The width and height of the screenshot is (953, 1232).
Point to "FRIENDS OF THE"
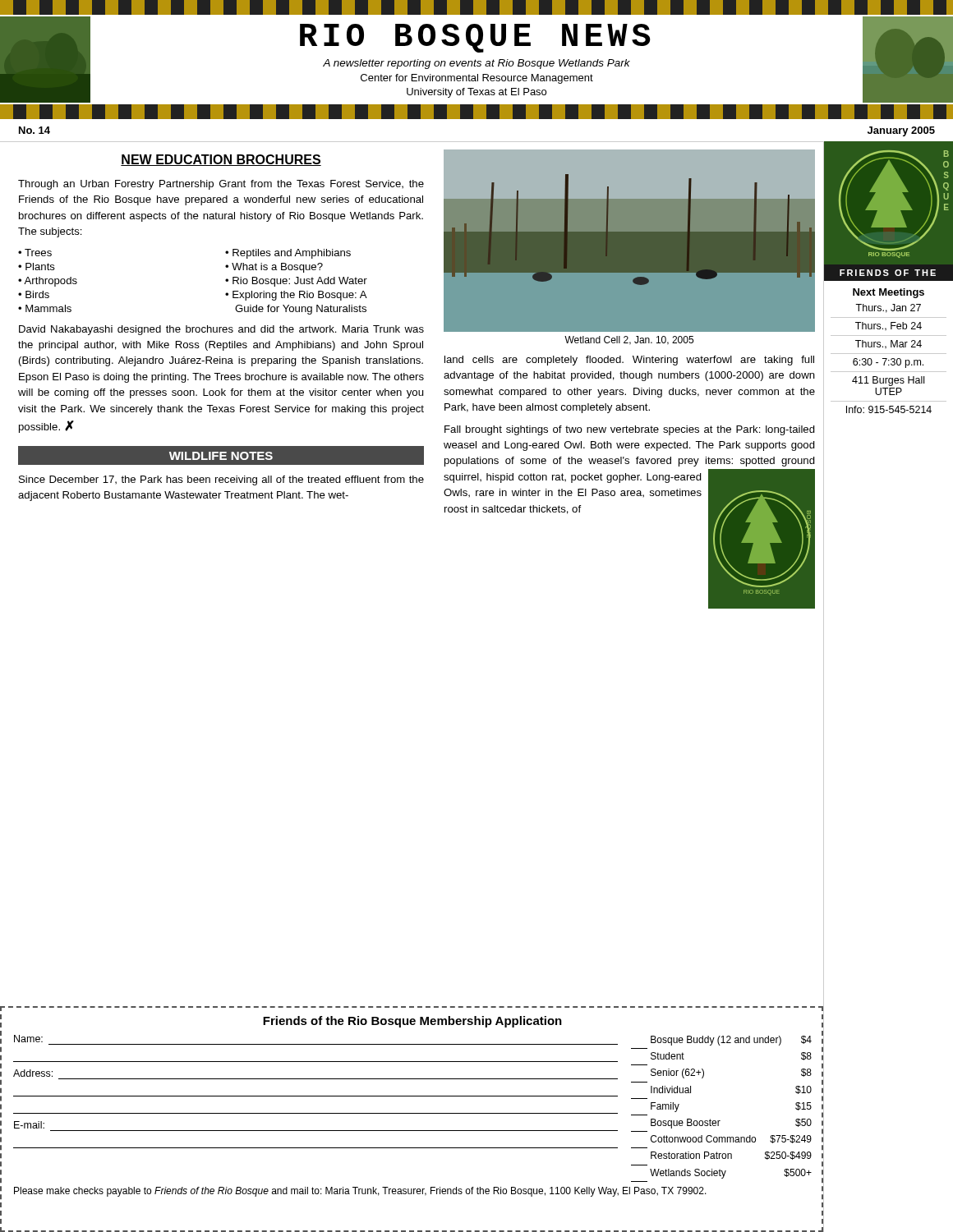click(x=888, y=273)
